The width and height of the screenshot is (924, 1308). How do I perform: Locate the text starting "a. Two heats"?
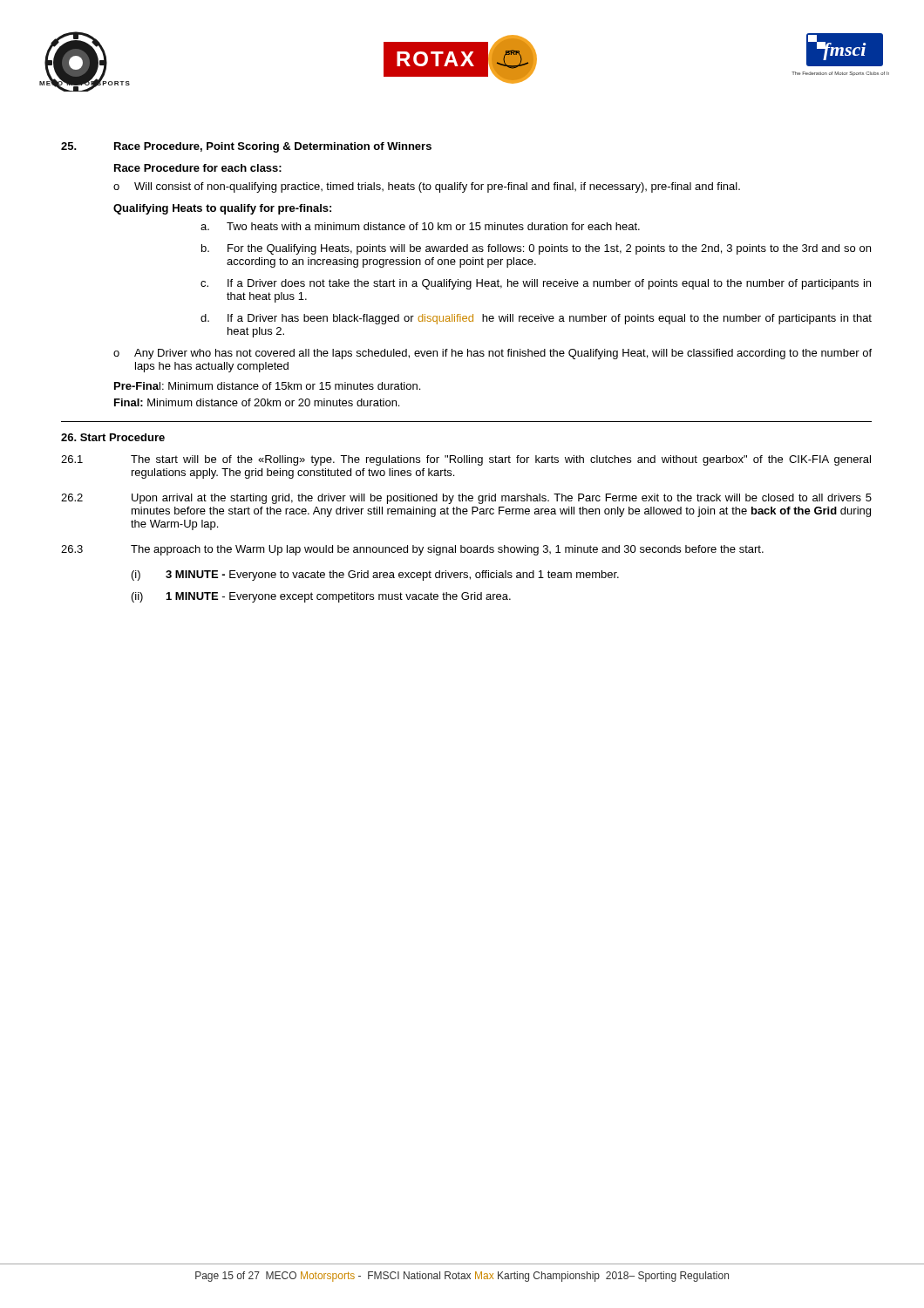click(536, 226)
